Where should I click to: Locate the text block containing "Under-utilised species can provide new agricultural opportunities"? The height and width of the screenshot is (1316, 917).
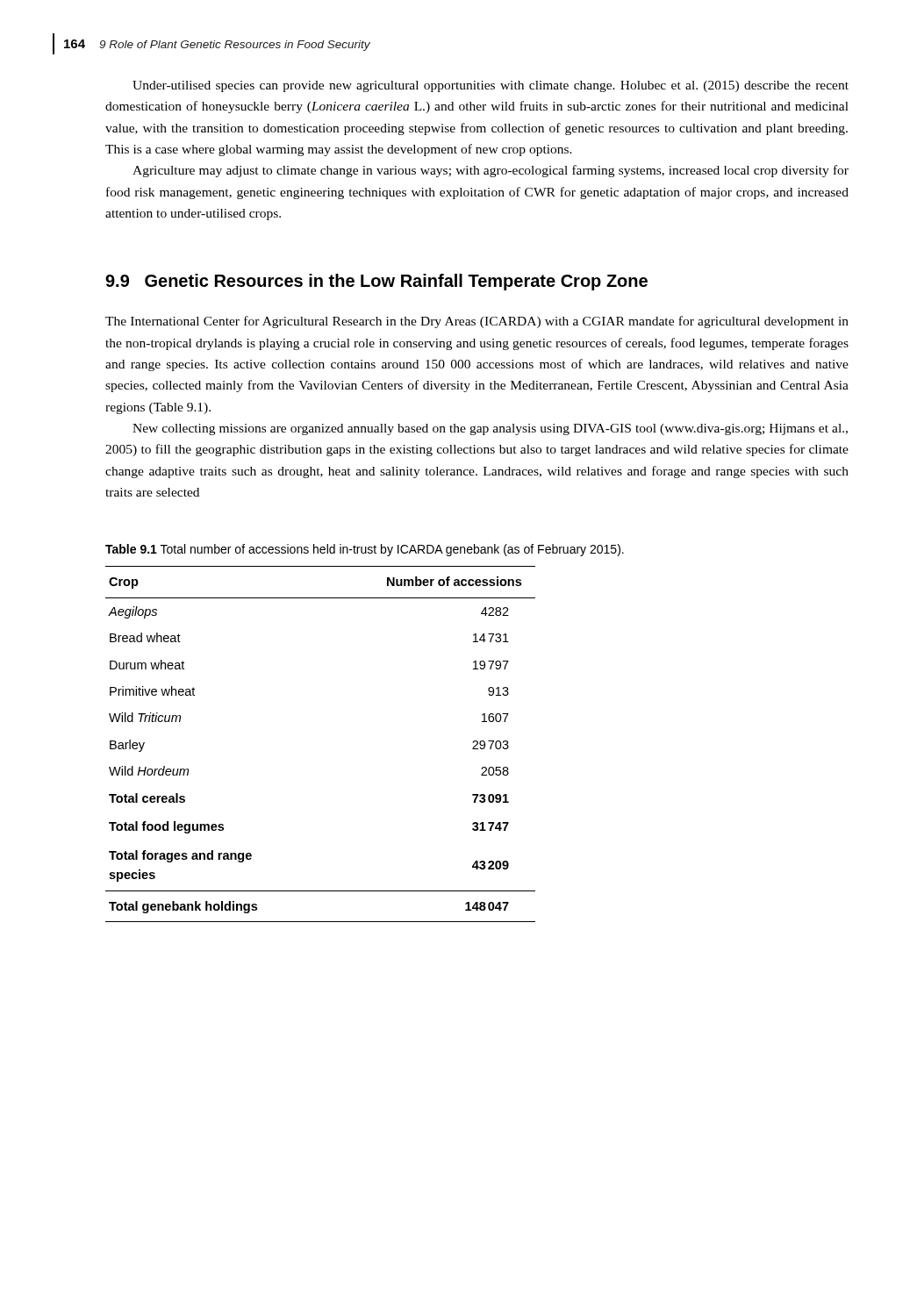click(x=477, y=117)
